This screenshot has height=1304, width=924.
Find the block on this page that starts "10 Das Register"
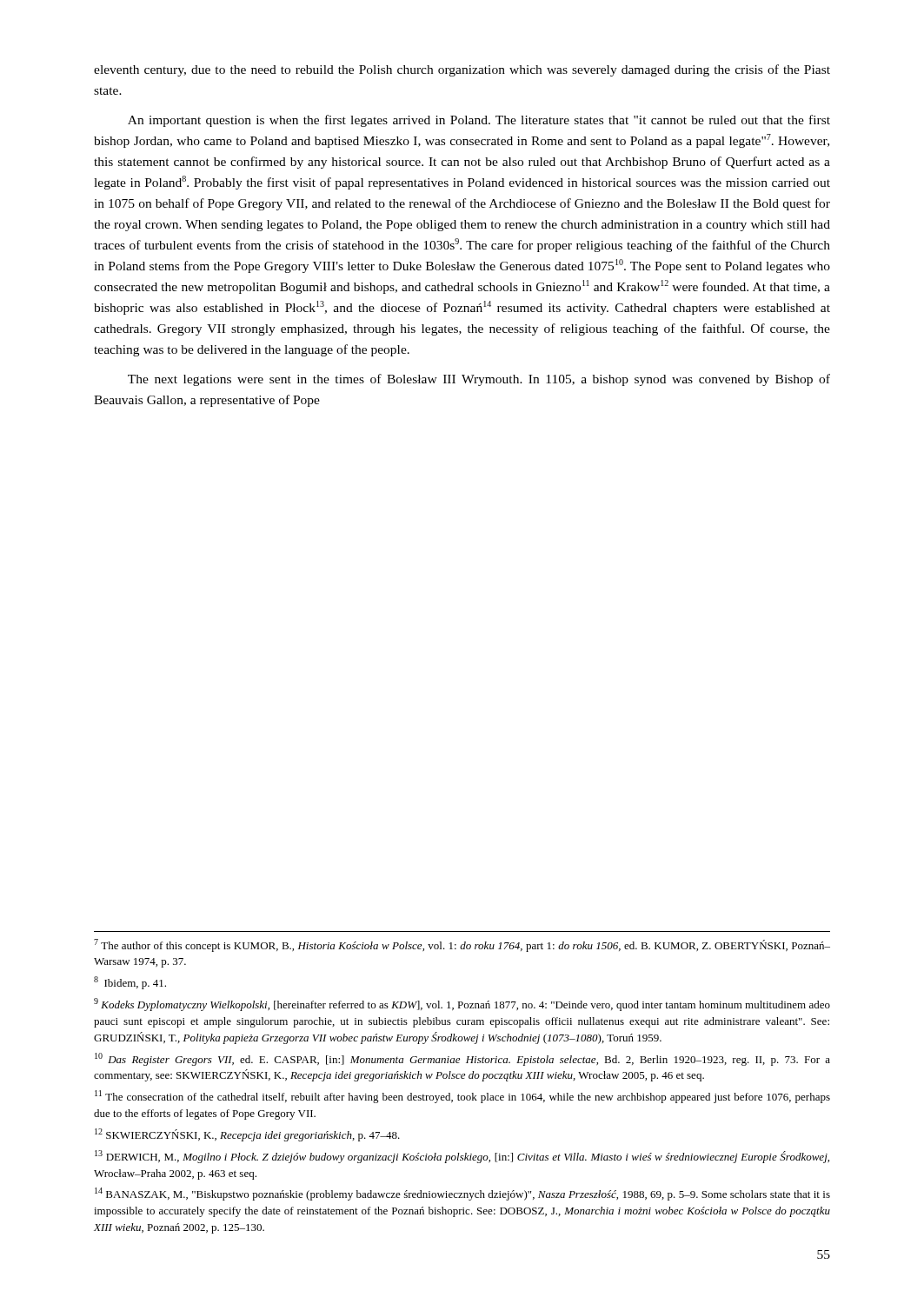pyautogui.click(x=462, y=1067)
